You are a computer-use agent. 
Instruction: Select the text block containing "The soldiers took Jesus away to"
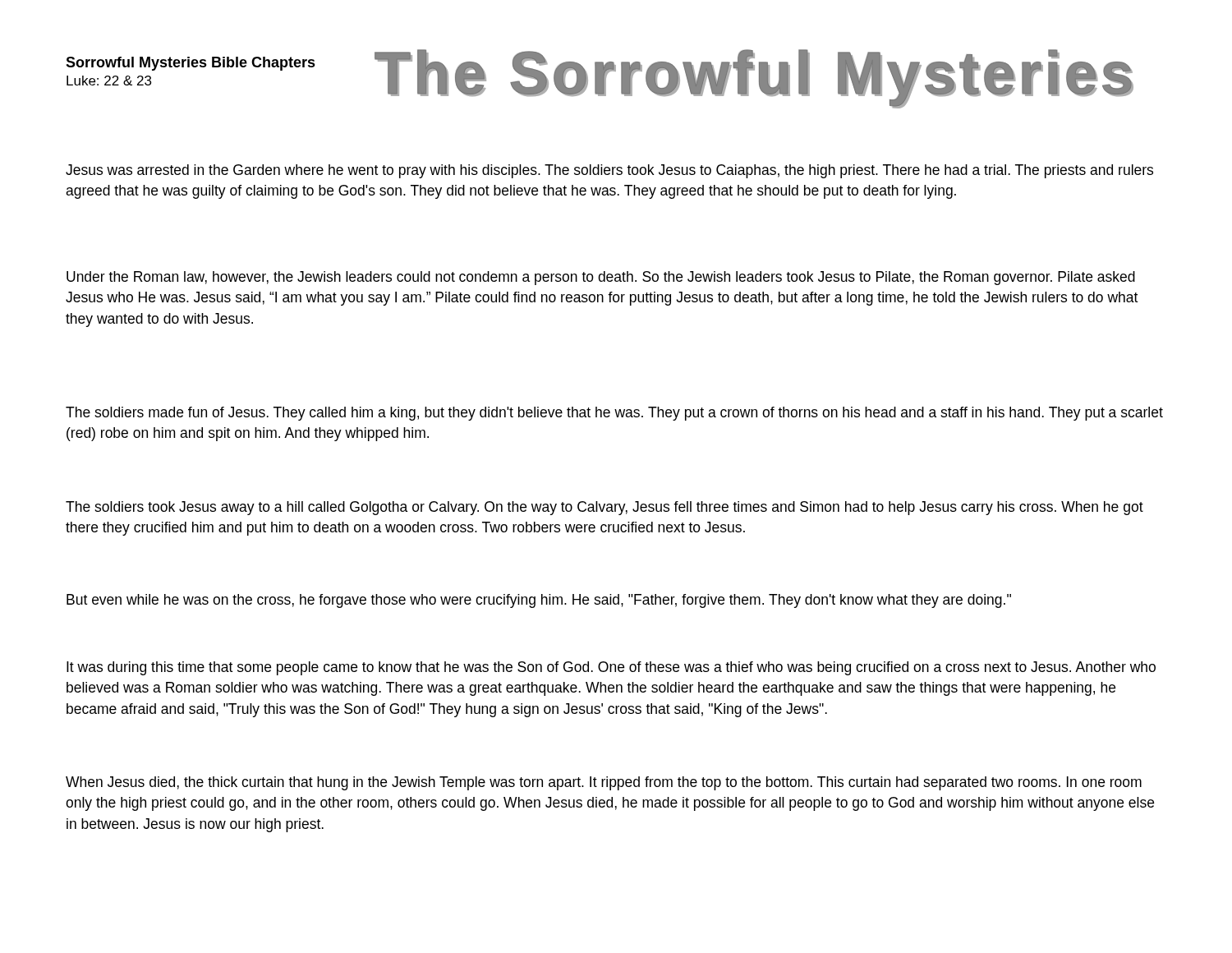pos(604,517)
